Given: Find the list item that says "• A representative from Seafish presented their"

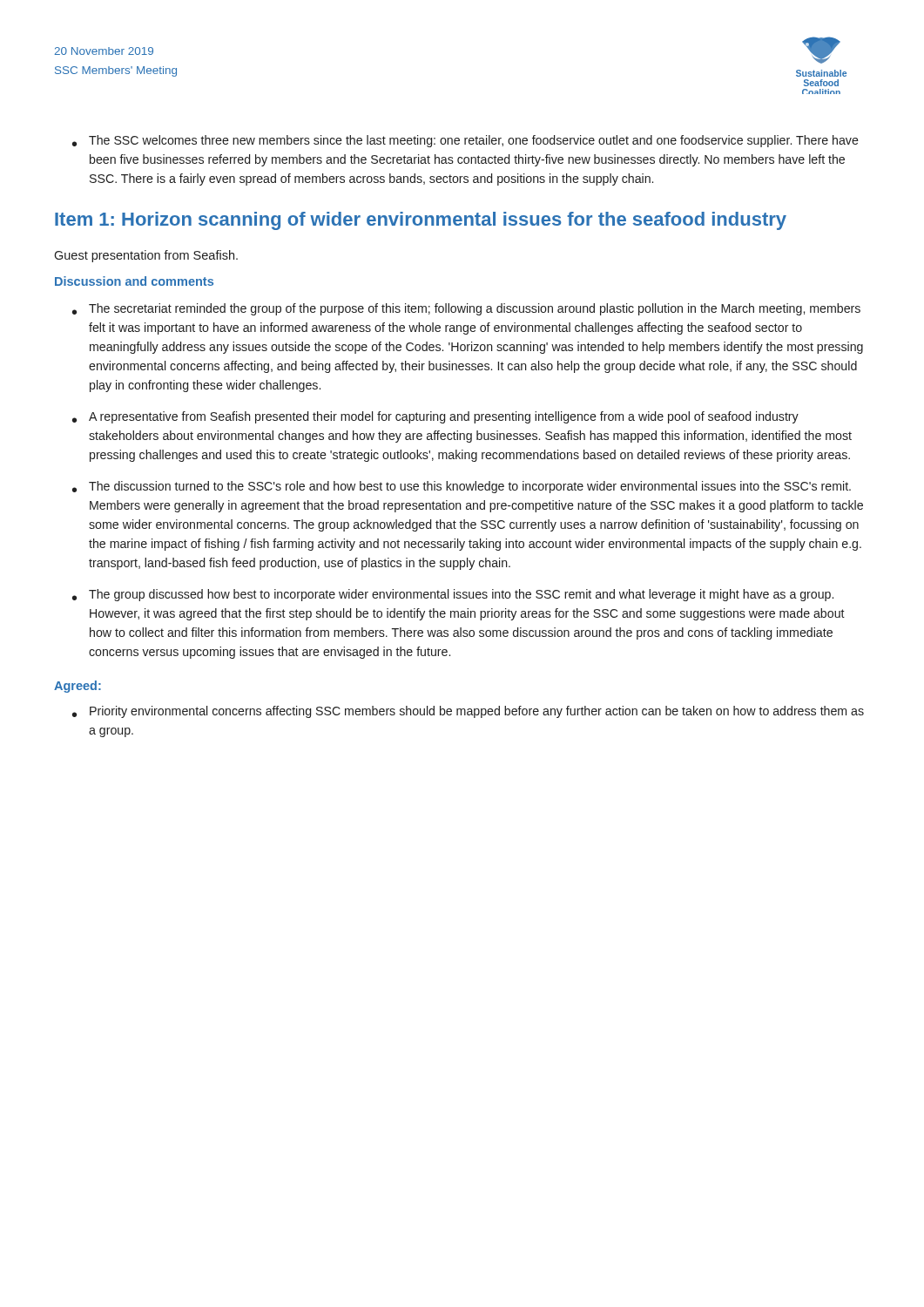Looking at the screenshot, I should [471, 435].
